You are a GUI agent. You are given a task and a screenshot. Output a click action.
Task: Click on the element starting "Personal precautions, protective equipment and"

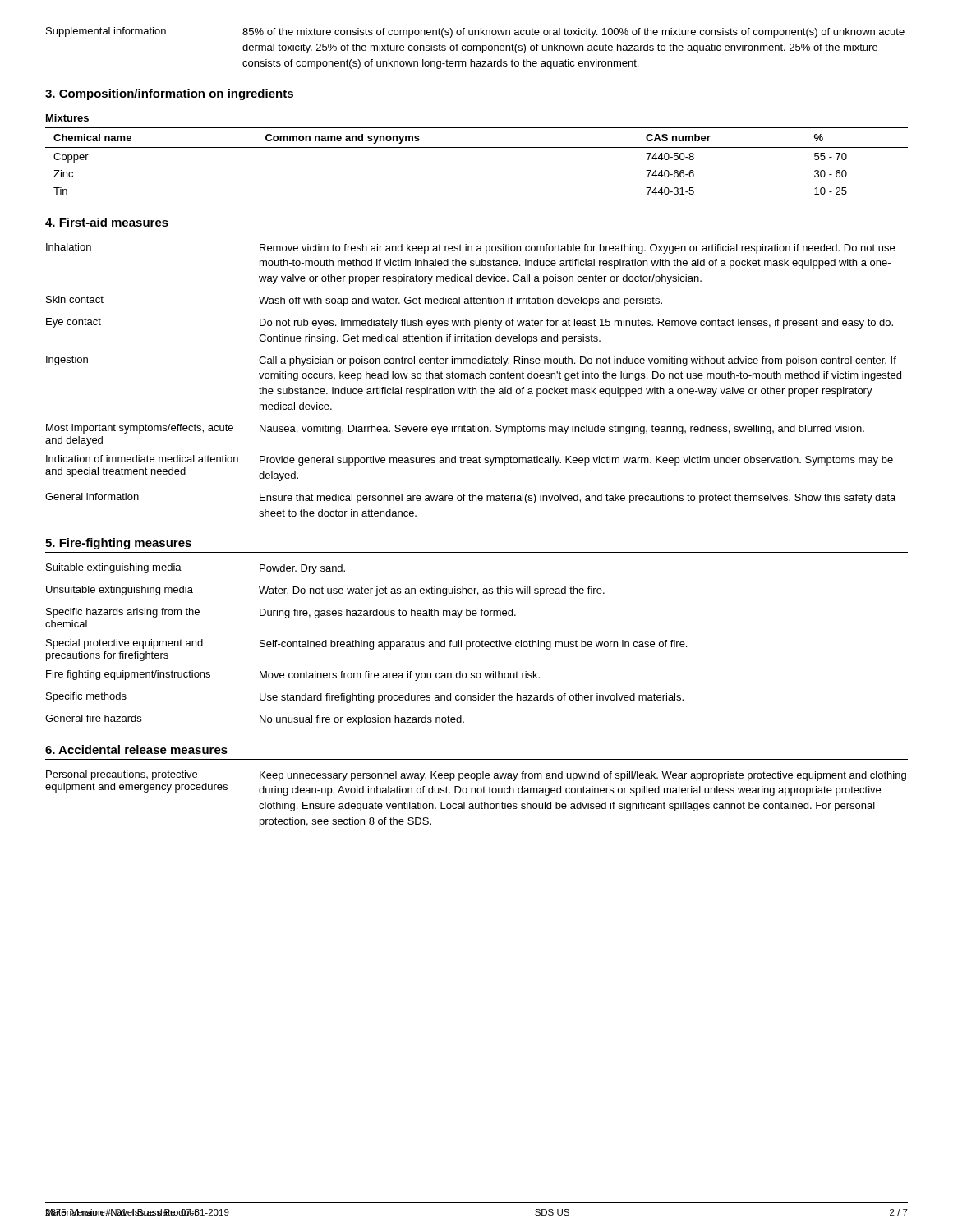pyautogui.click(x=476, y=799)
